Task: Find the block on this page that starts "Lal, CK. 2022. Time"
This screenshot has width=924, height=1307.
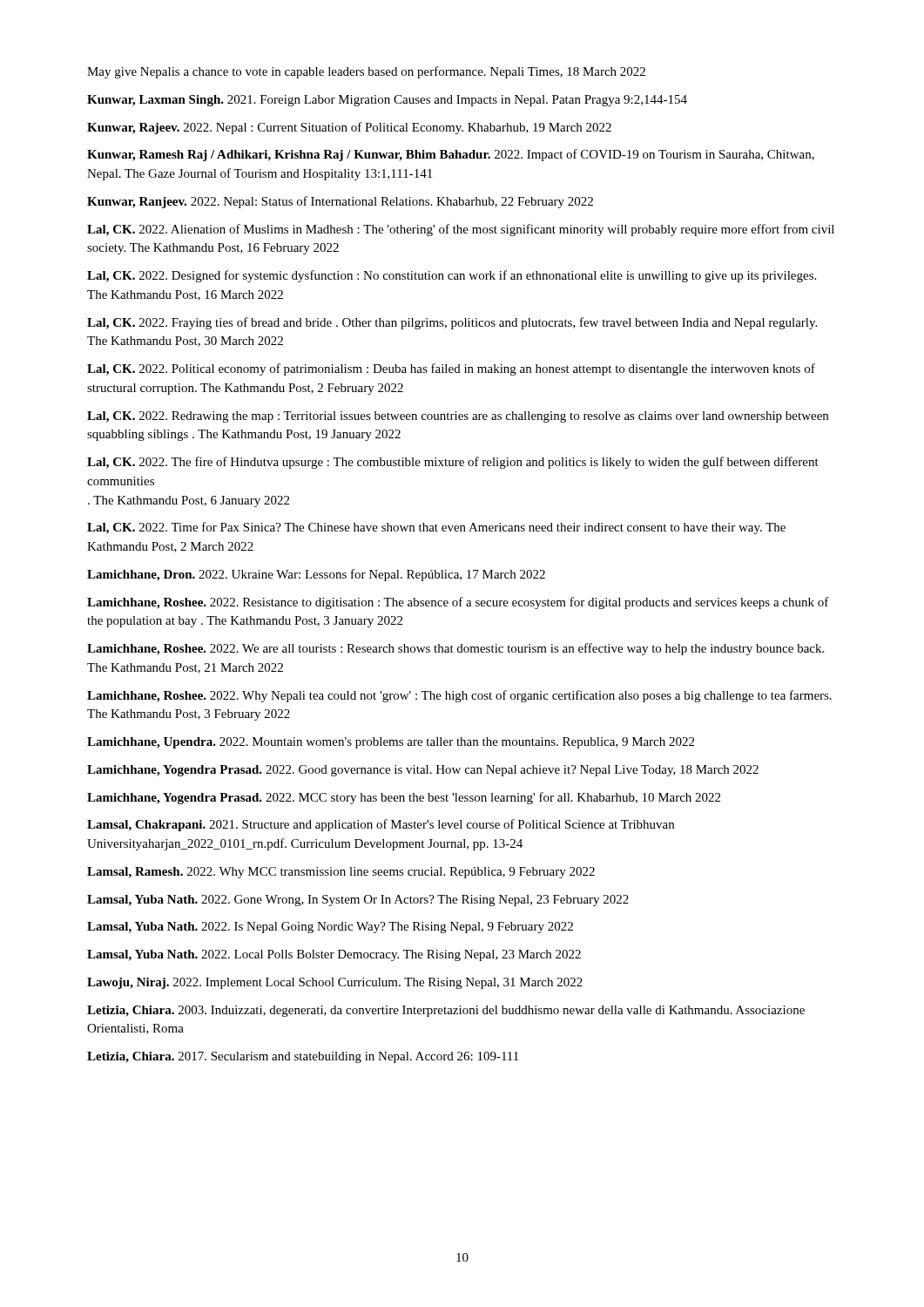Action: click(x=437, y=537)
